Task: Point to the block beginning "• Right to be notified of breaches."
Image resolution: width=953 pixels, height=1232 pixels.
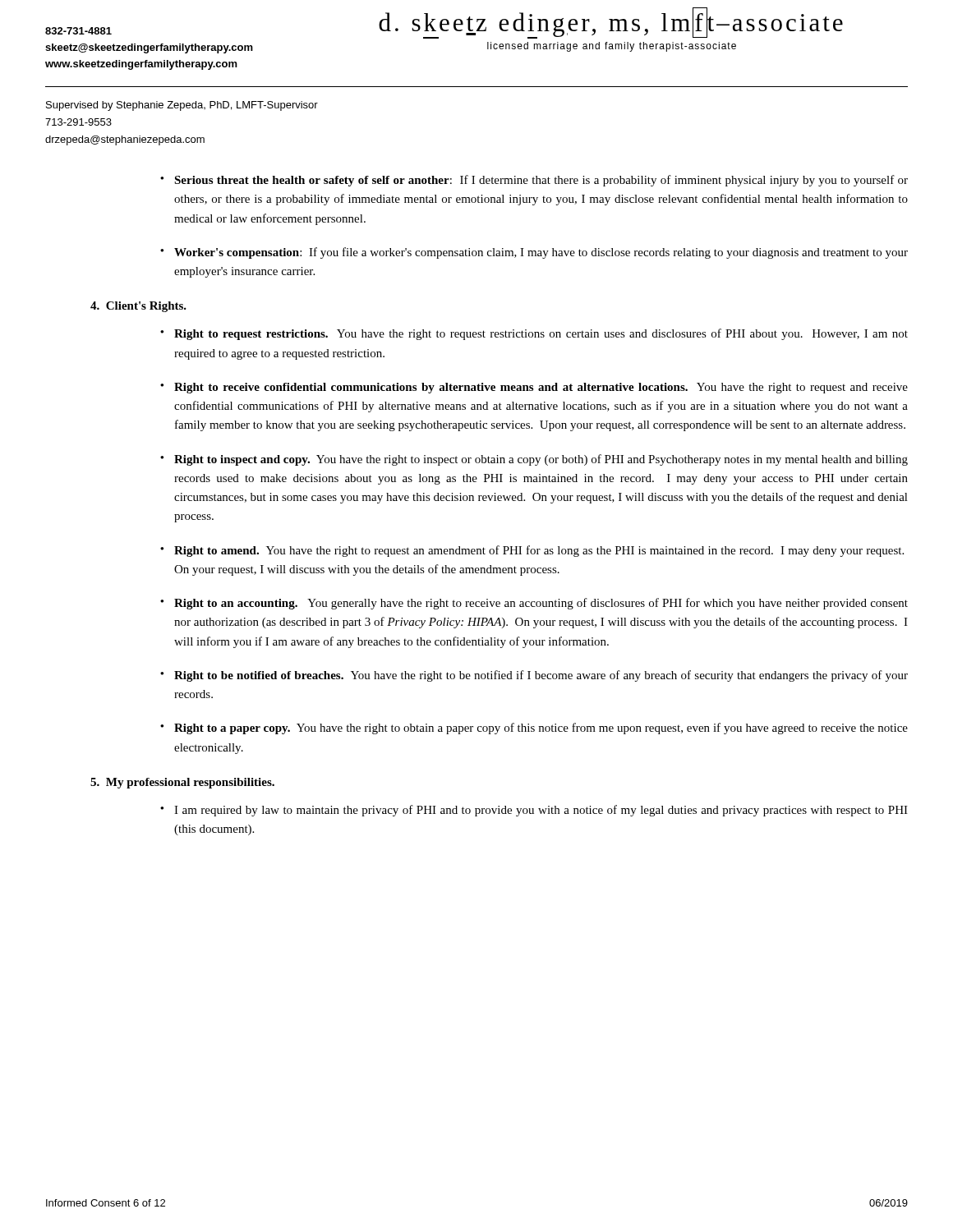Action: [476, 685]
